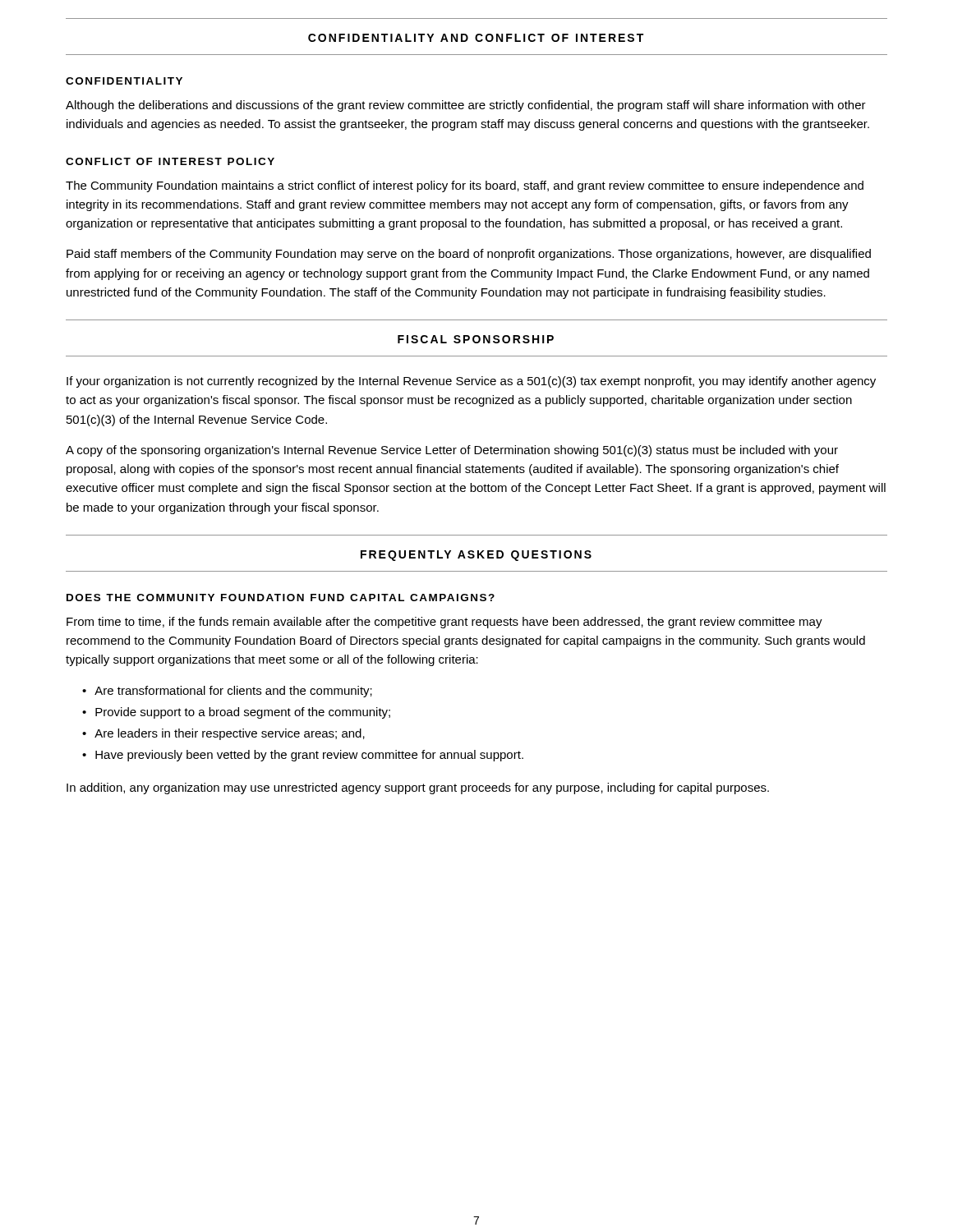Click on the title that says "FISCAL SPONSORSHIP"
The width and height of the screenshot is (953, 1232).
[x=476, y=339]
